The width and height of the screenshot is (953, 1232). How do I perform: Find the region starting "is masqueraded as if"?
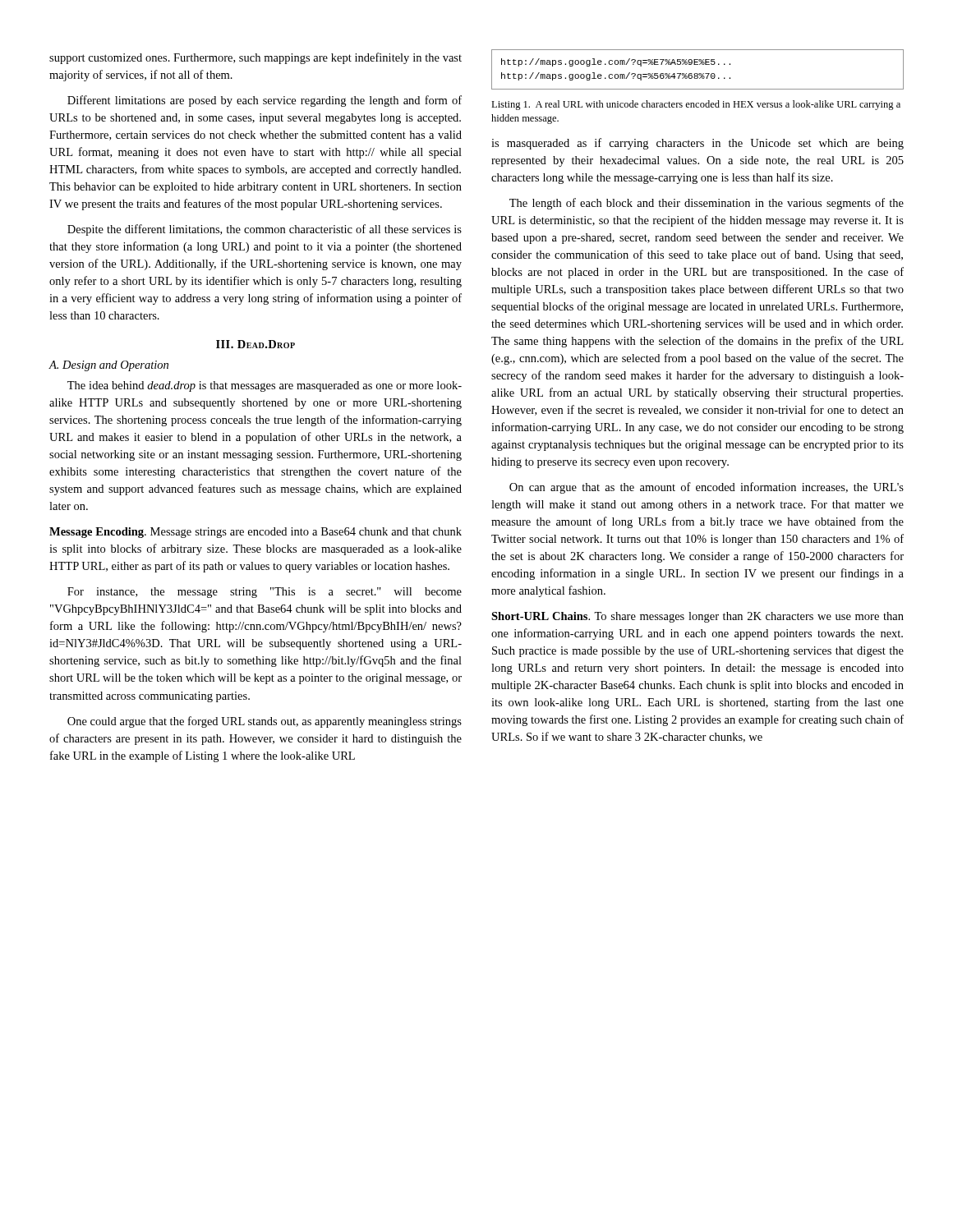pos(698,160)
